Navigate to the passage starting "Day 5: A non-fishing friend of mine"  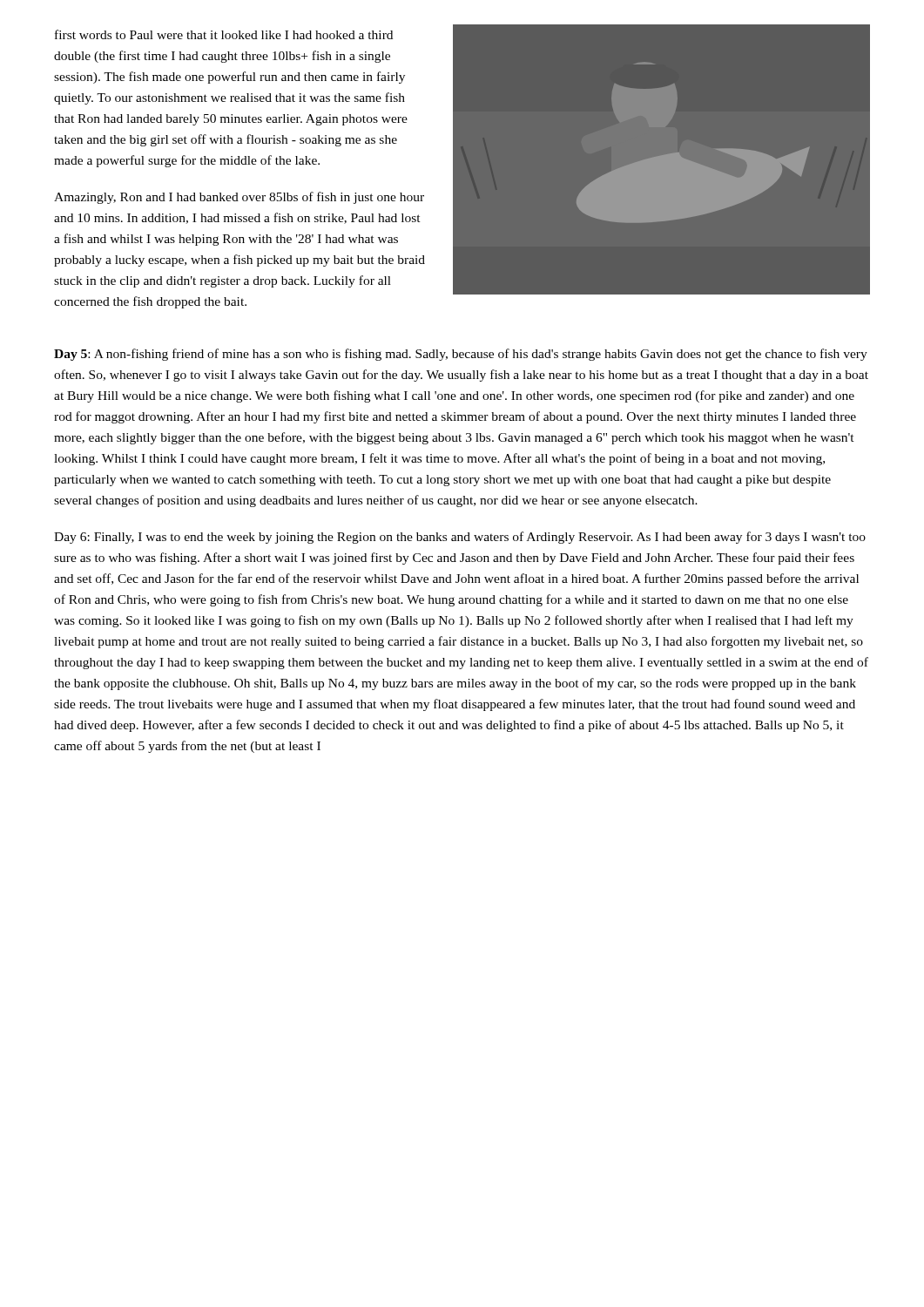point(462,427)
